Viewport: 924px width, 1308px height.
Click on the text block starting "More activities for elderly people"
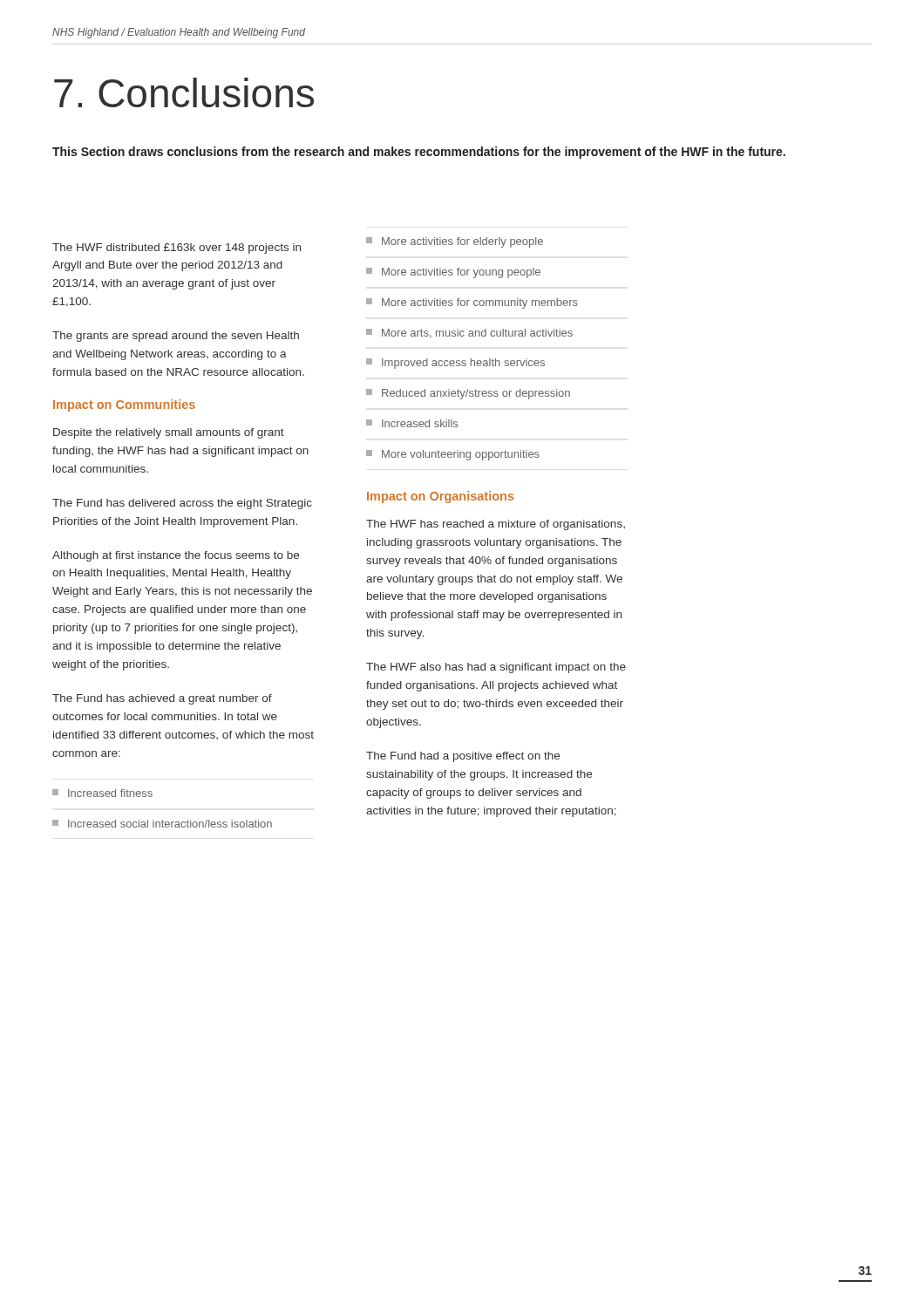click(x=497, y=242)
